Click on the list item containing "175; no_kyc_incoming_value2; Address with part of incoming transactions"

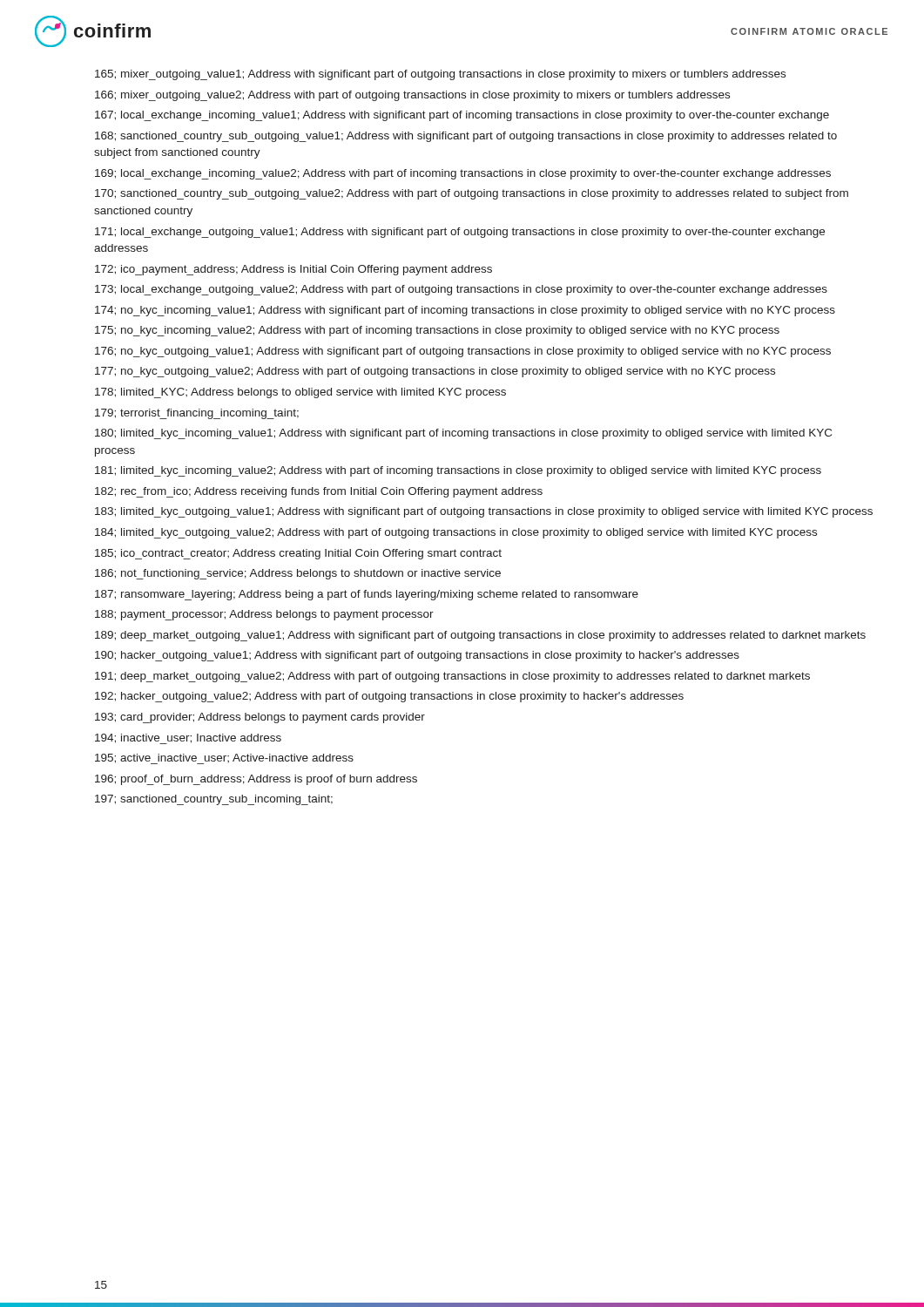click(437, 330)
